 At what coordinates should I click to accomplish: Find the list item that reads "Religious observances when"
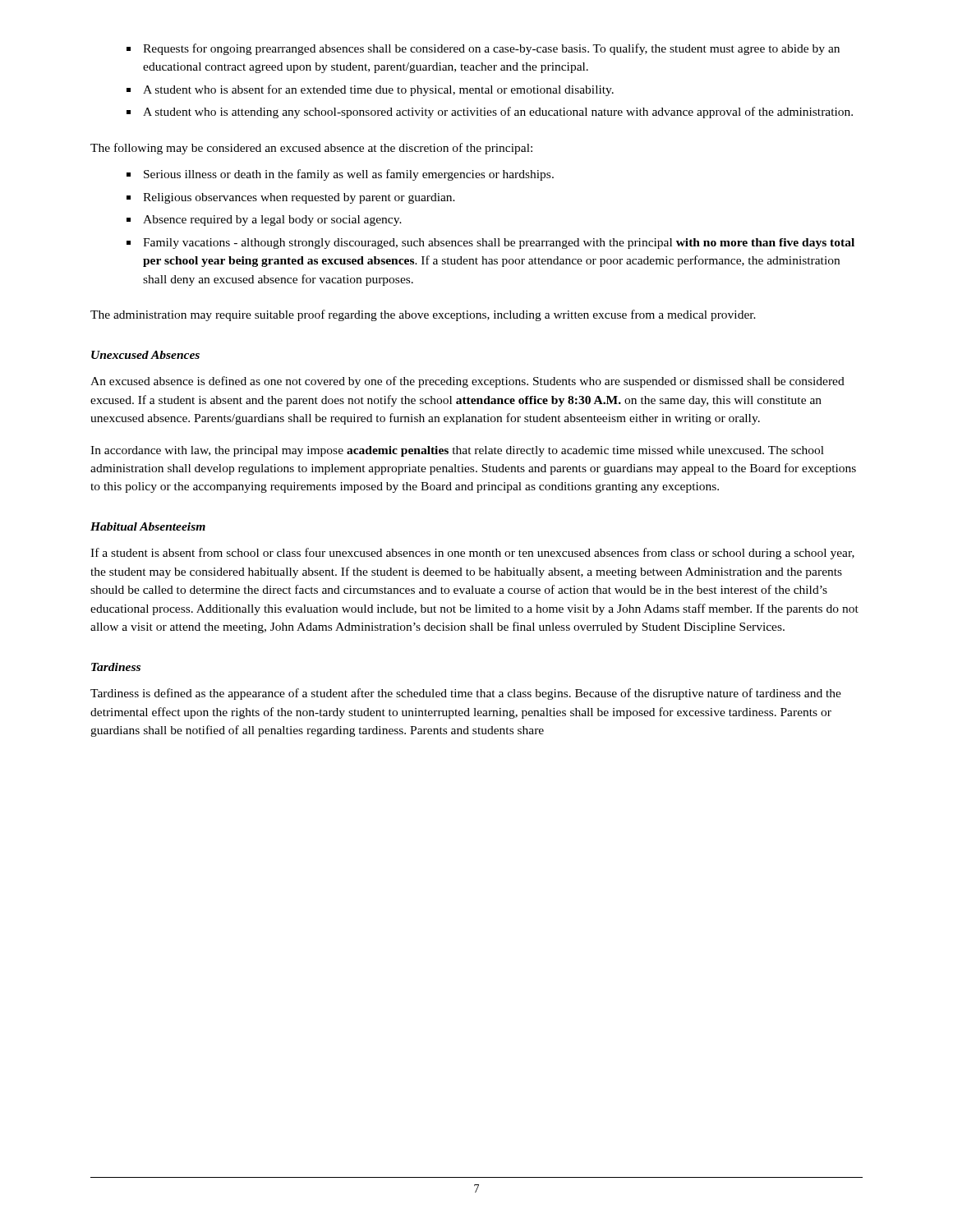[x=299, y=198]
